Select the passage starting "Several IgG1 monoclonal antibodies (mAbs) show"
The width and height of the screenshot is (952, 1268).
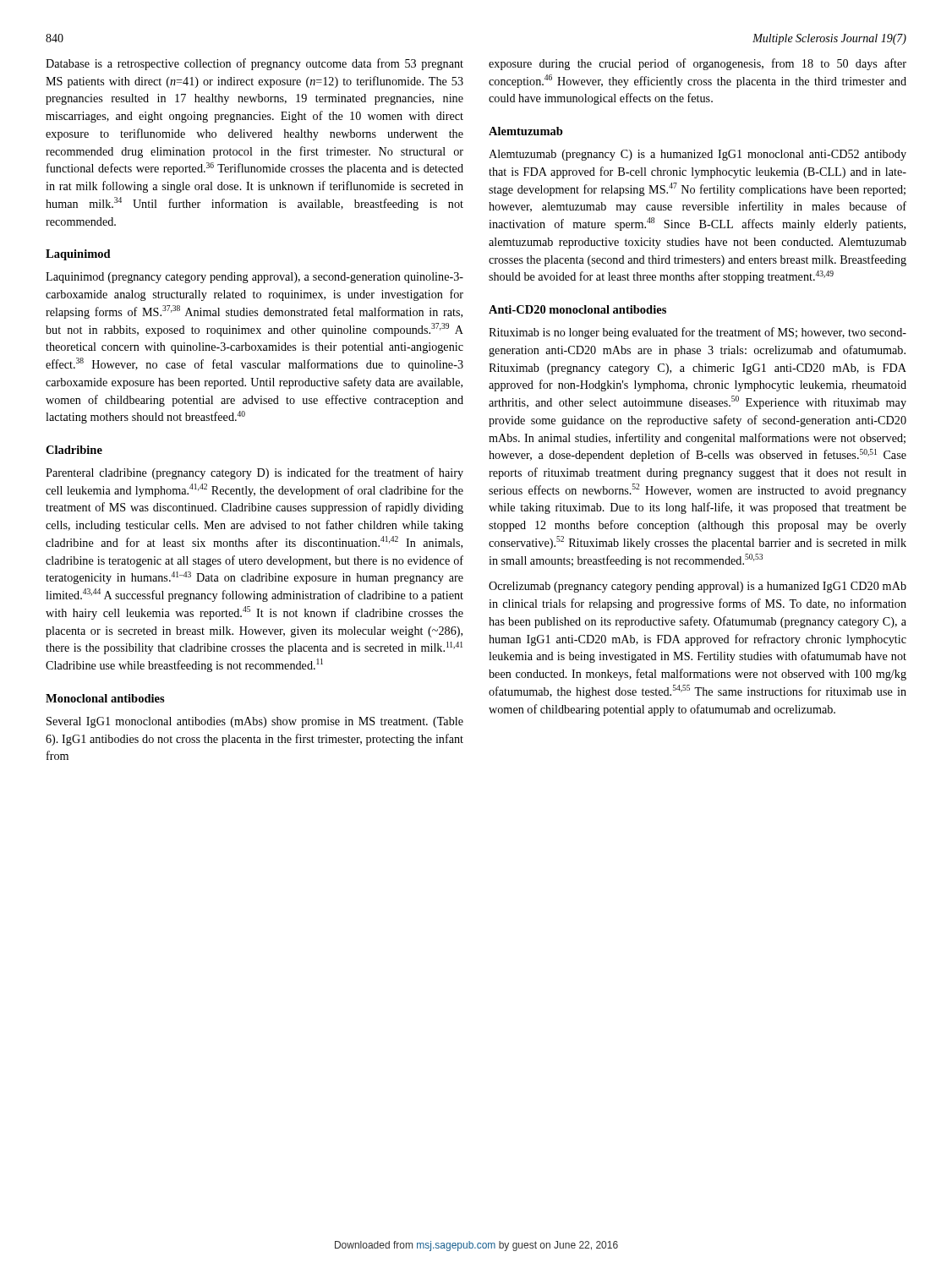(x=255, y=738)
